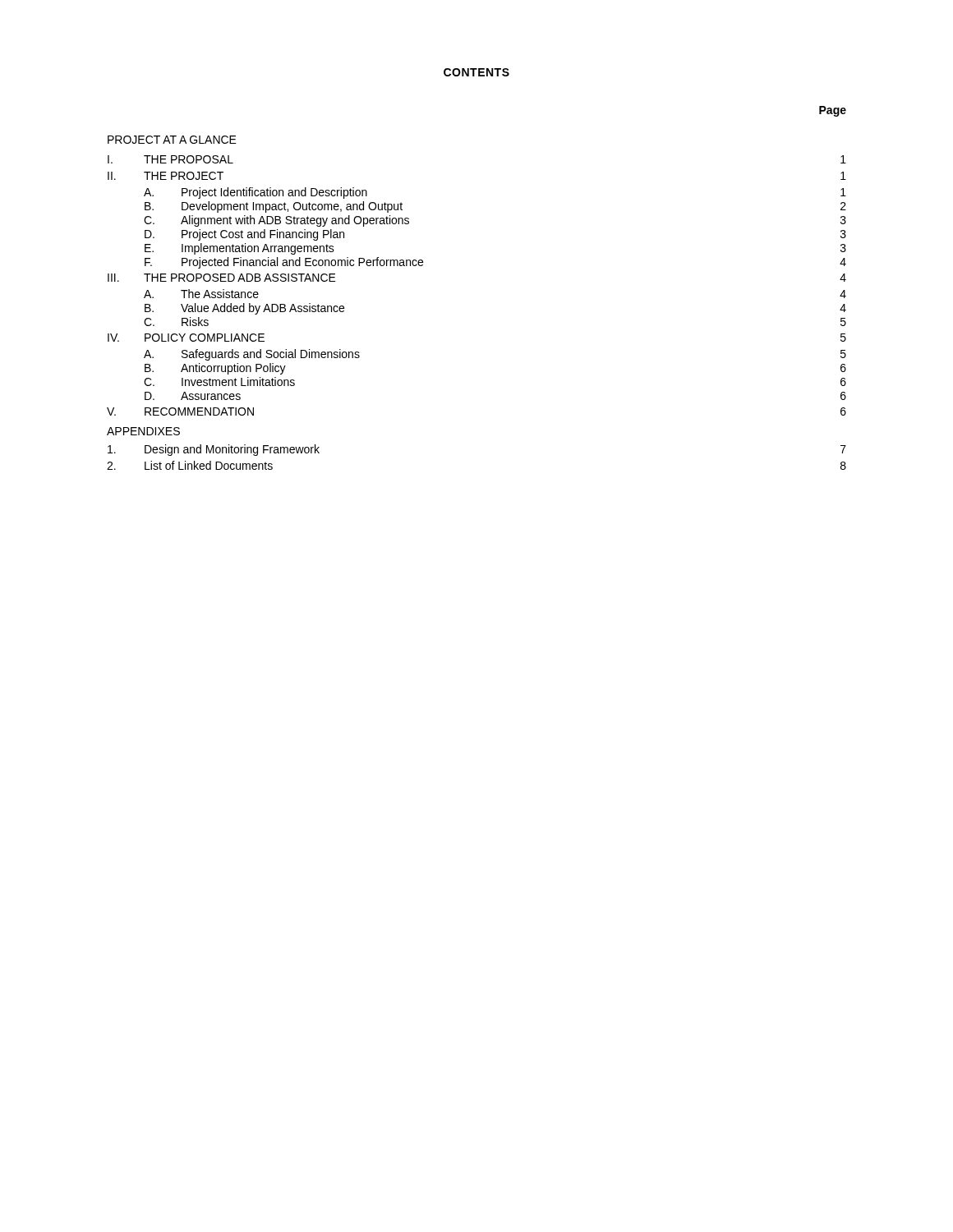Navigate to the element starting "B. Value Added by ADB Assistance 4"
Image resolution: width=953 pixels, height=1232 pixels.
(254, 308)
